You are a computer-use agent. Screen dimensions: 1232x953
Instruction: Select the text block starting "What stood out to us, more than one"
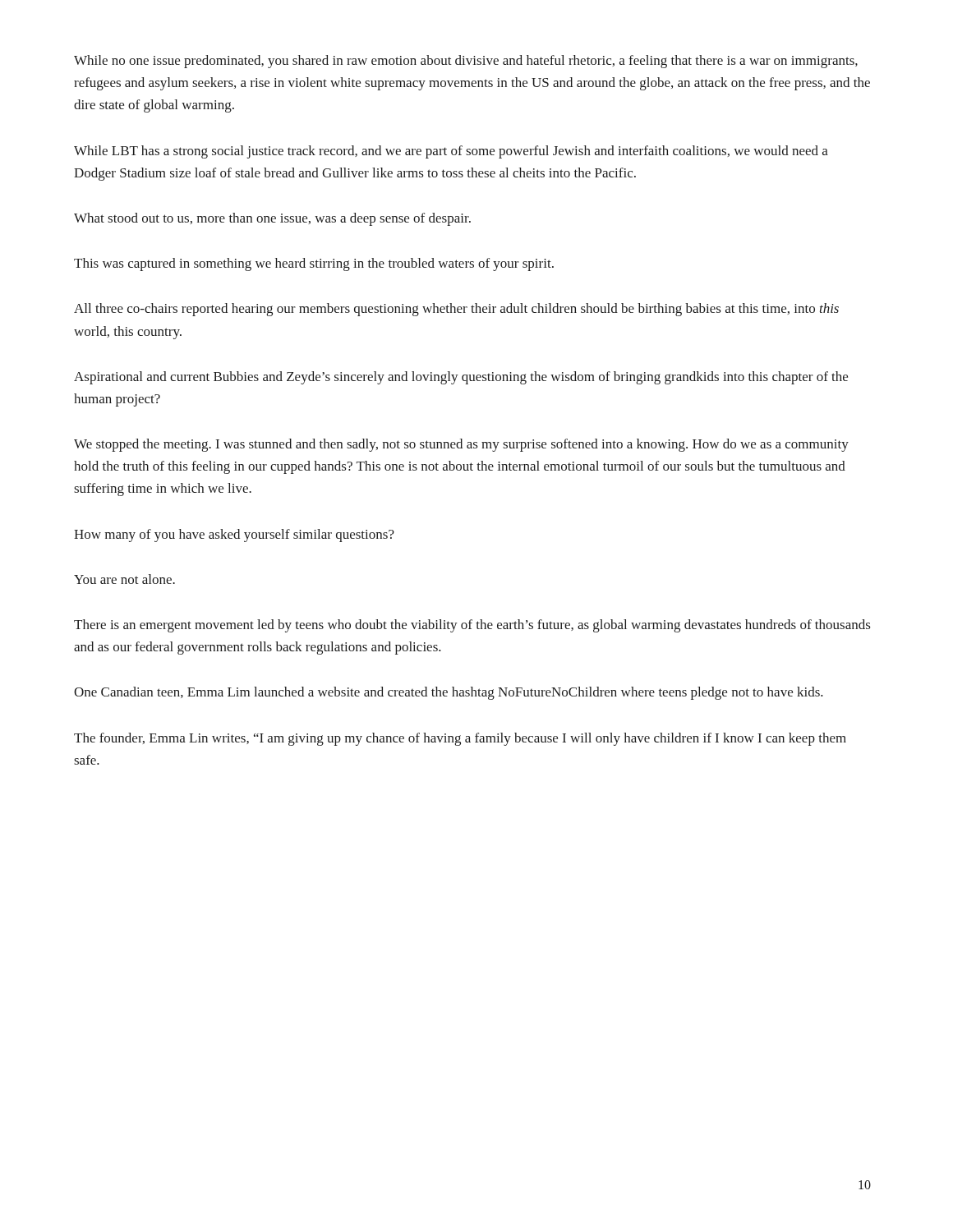[273, 218]
